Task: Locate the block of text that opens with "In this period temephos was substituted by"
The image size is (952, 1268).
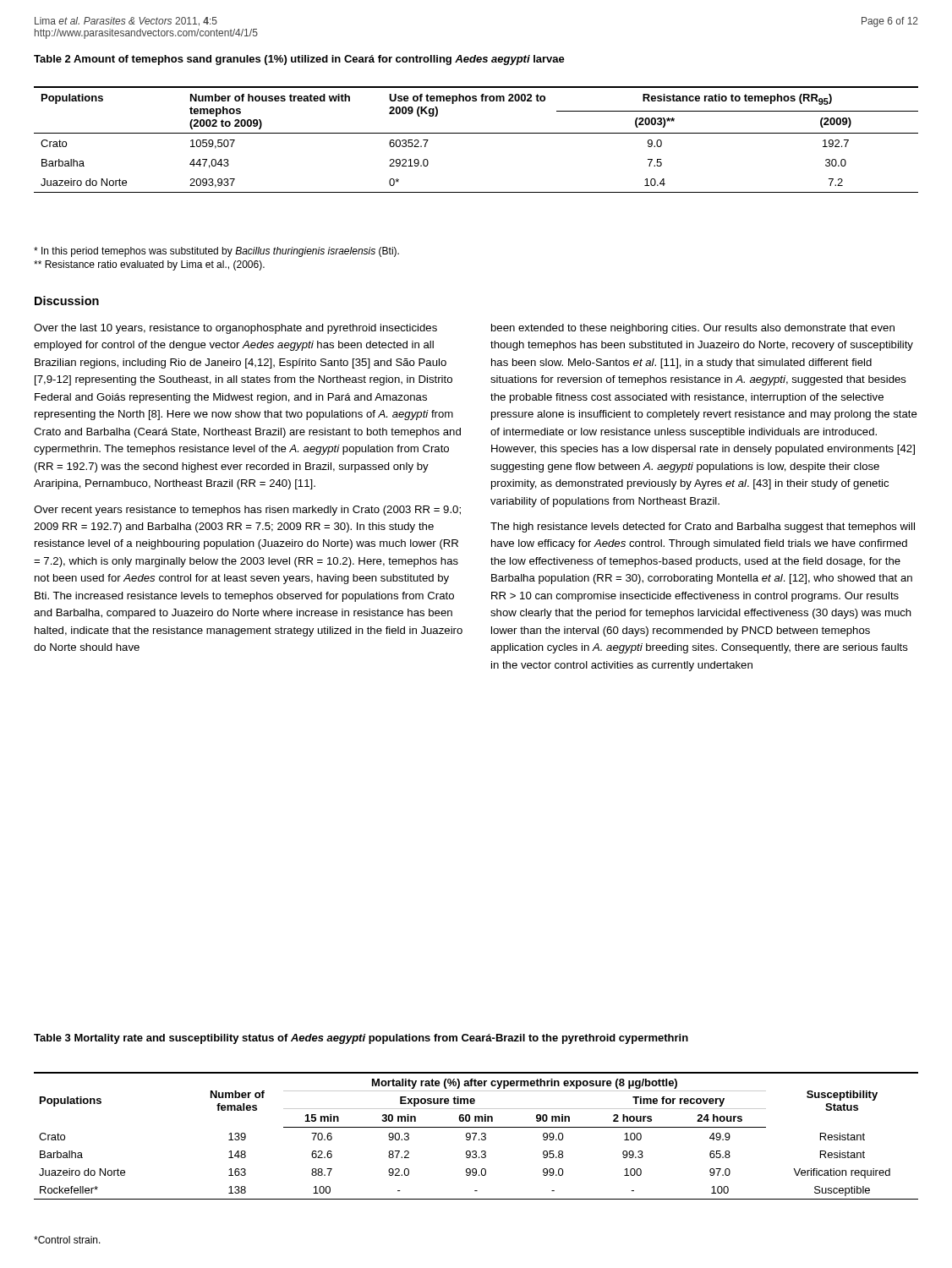Action: click(x=217, y=251)
